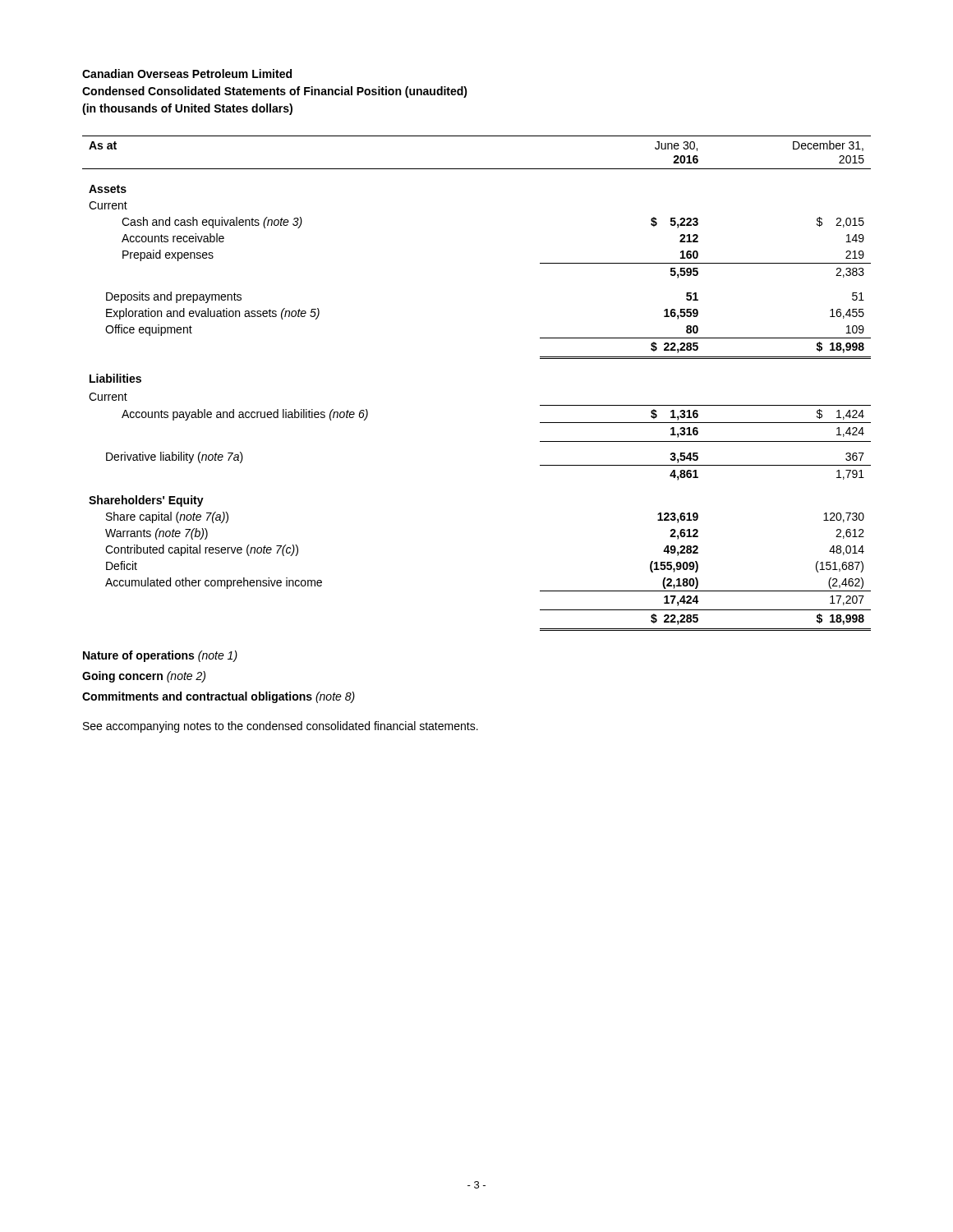The width and height of the screenshot is (953, 1232).
Task: Locate the title
Action: (476, 92)
